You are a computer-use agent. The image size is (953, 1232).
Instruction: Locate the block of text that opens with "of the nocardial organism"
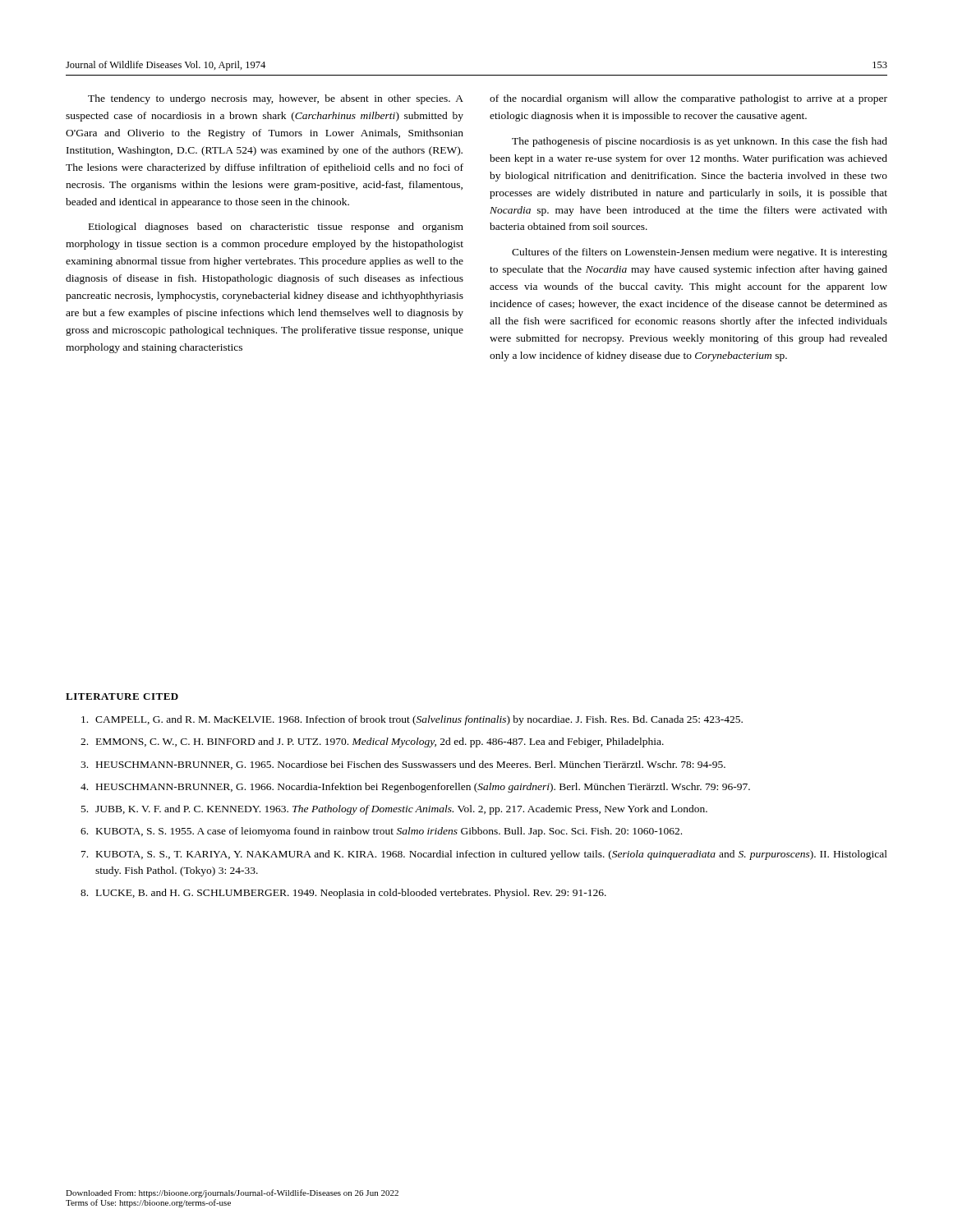(x=688, y=107)
